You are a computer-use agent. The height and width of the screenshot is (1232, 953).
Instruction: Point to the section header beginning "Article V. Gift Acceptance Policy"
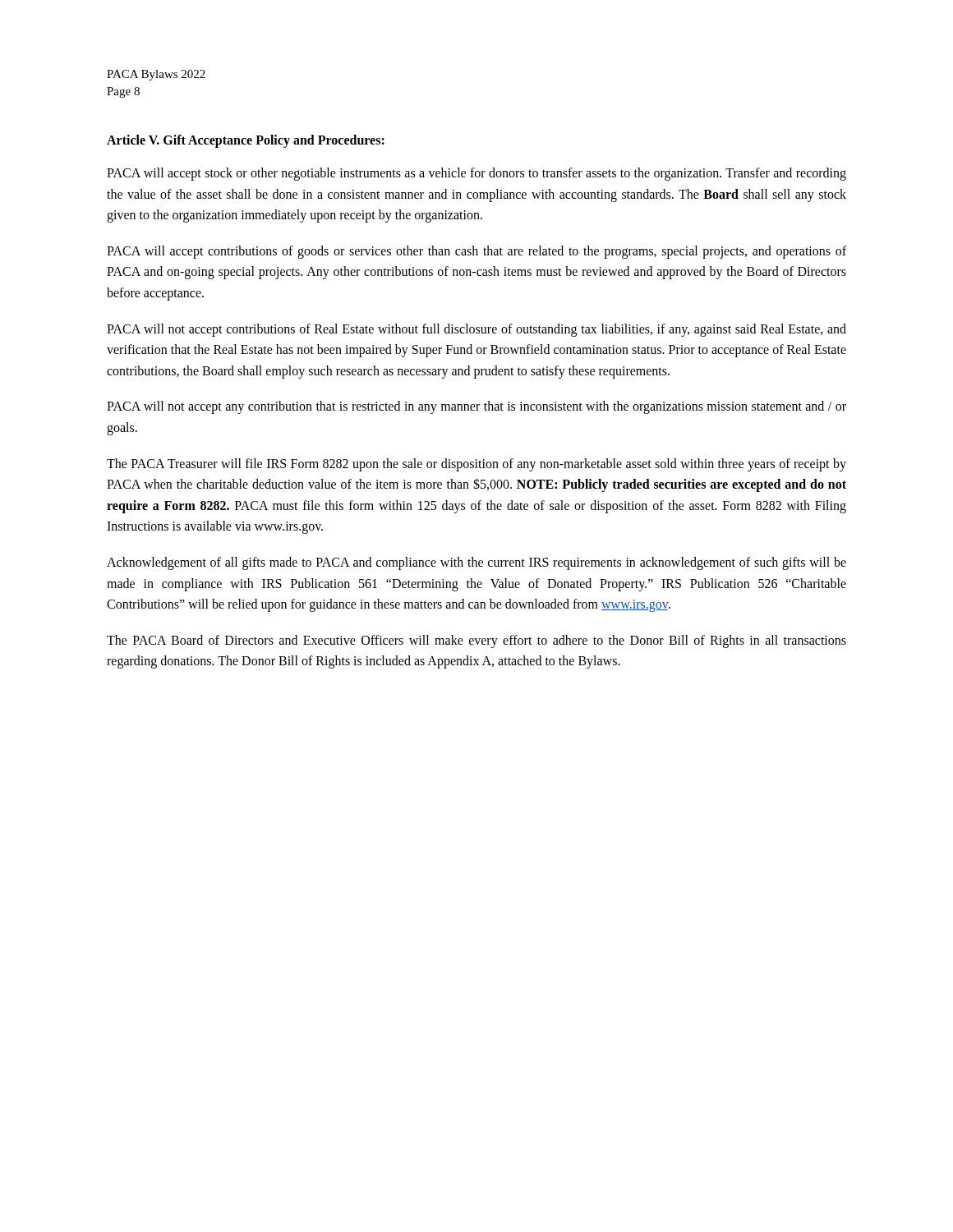(246, 140)
